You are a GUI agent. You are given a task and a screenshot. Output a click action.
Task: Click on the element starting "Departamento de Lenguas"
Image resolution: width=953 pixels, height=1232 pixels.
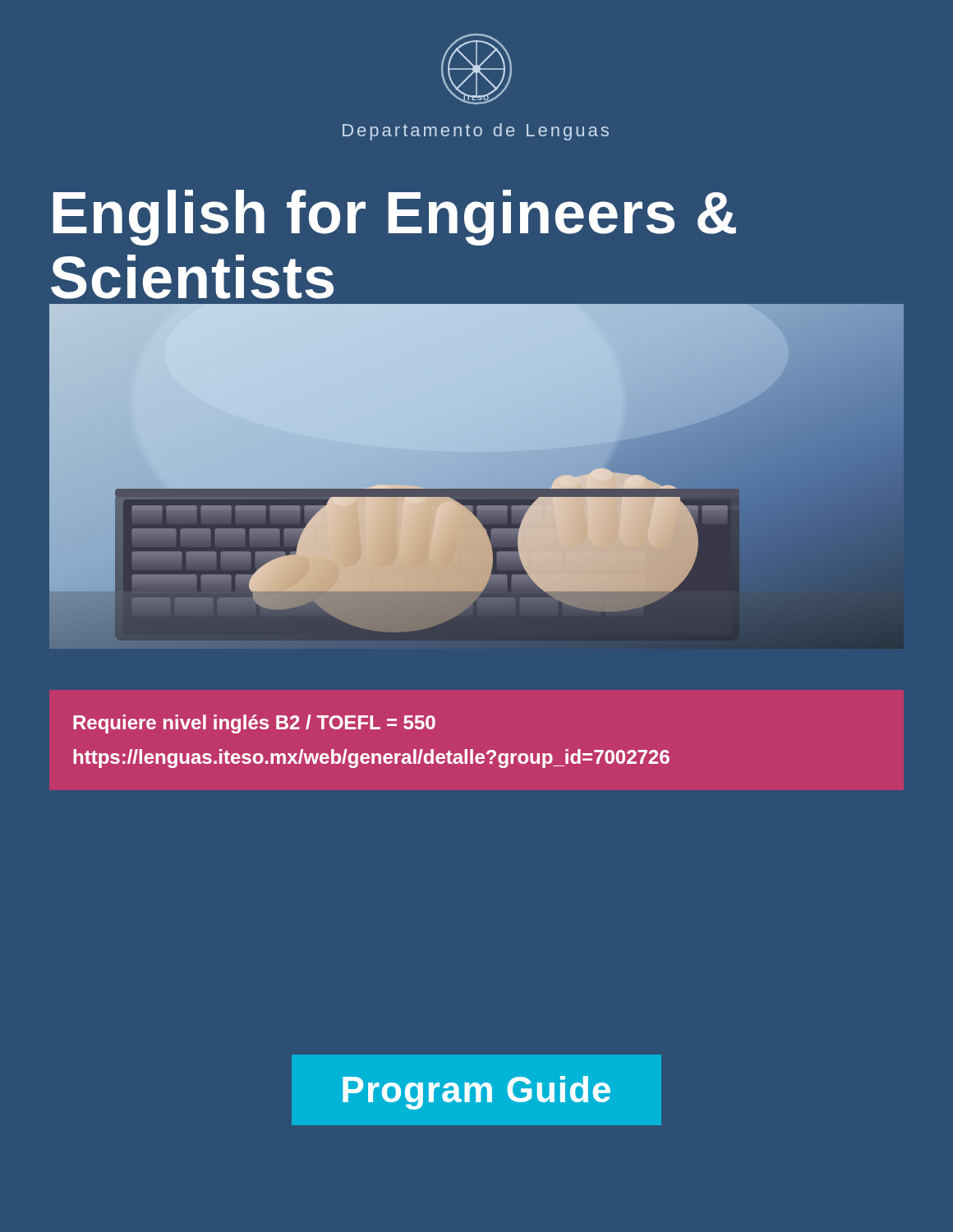476,130
